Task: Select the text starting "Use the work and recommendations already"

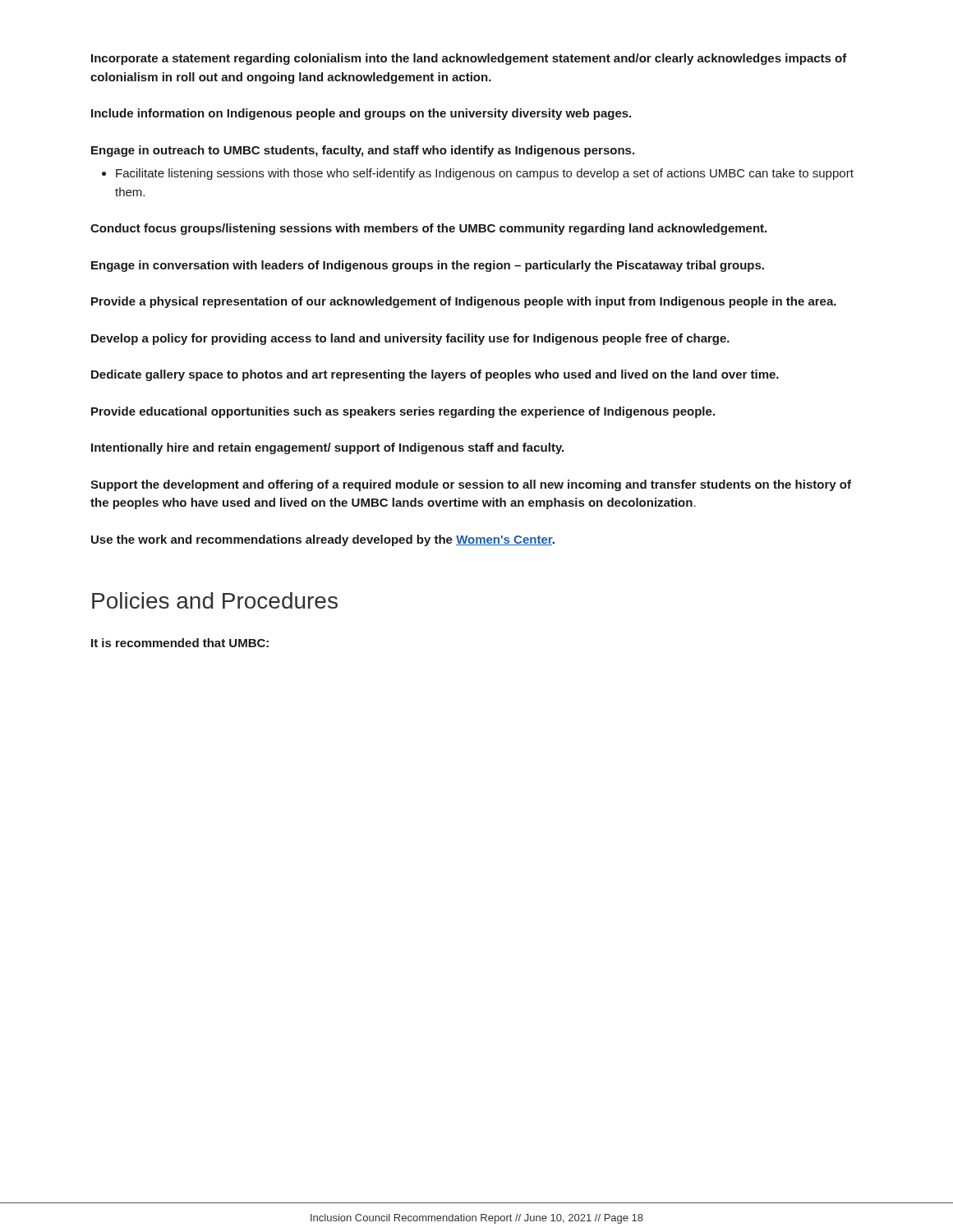Action: [x=323, y=539]
